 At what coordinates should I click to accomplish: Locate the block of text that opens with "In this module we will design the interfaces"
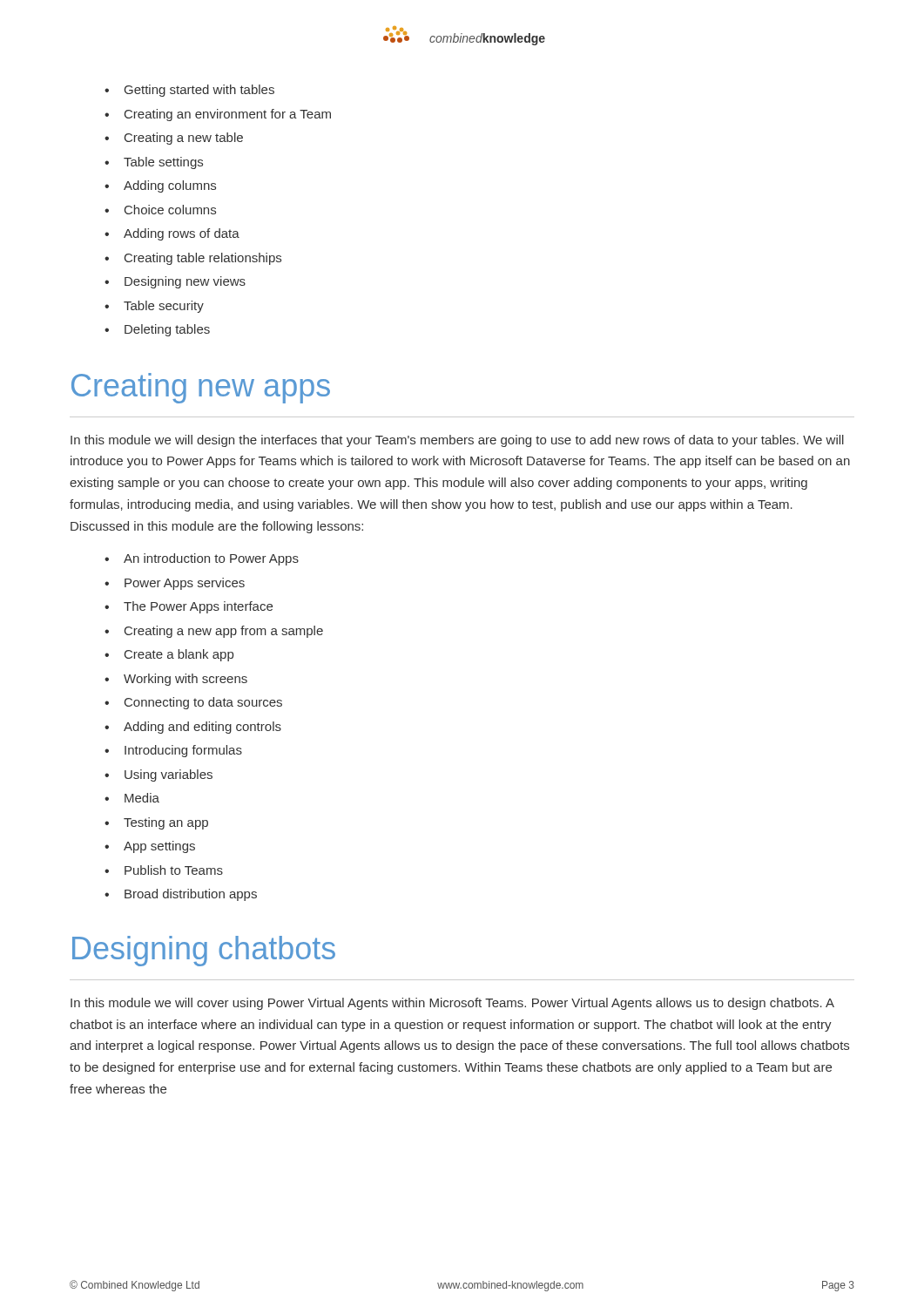point(460,482)
